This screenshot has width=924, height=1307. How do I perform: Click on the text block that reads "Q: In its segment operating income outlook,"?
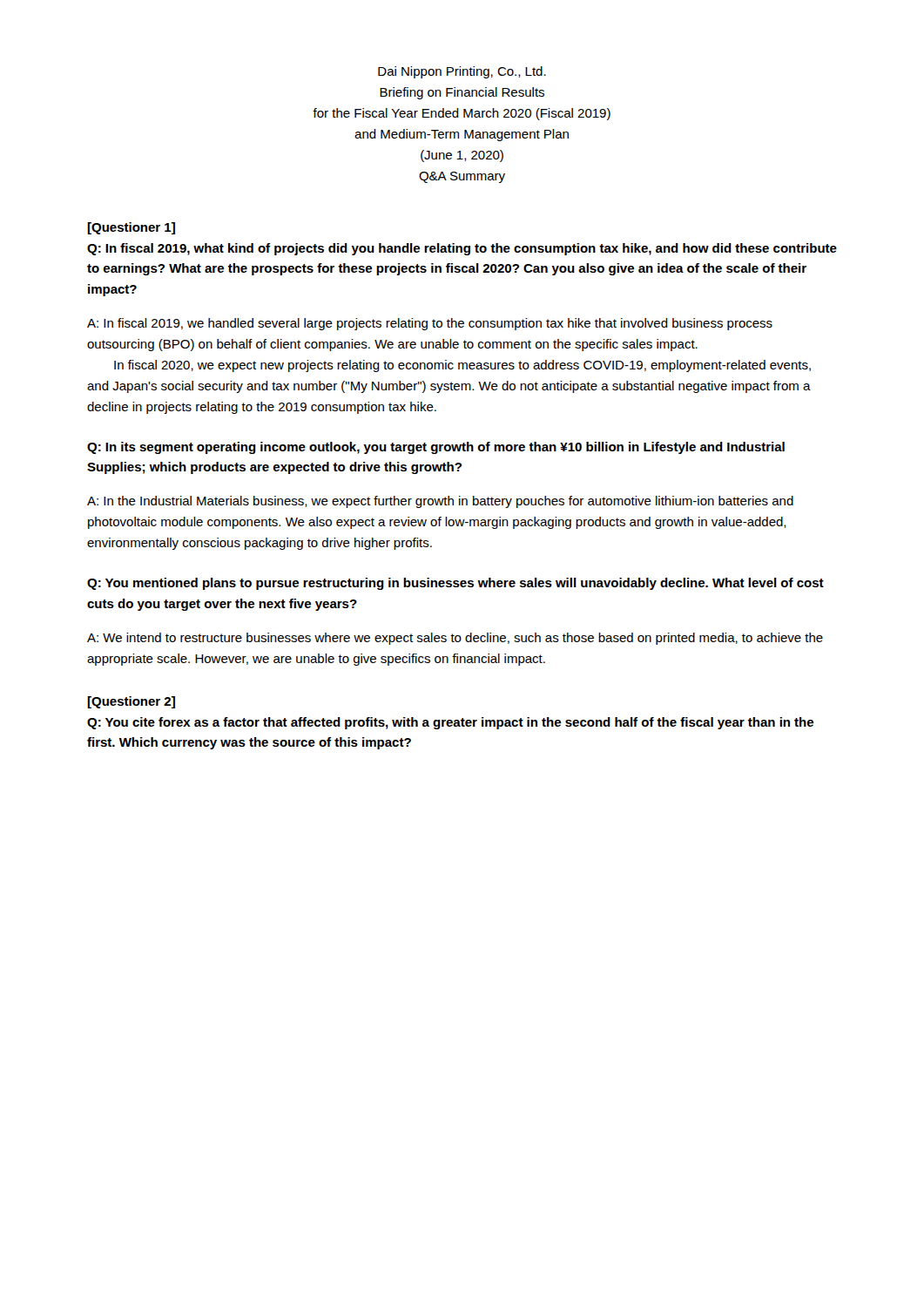pyautogui.click(x=436, y=456)
